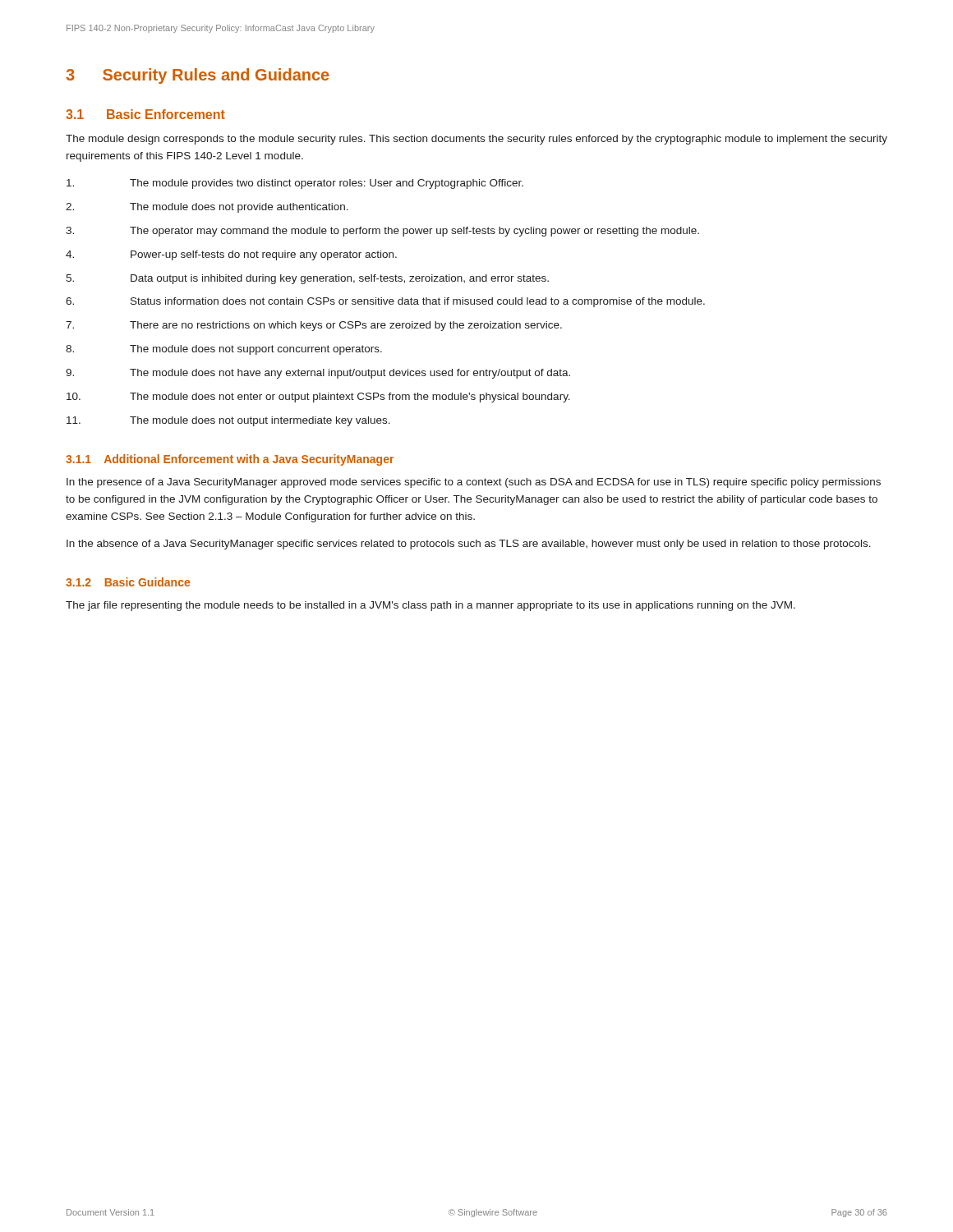This screenshot has height=1232, width=953.
Task: Locate the element starting "In the presence of a"
Action: coord(473,499)
